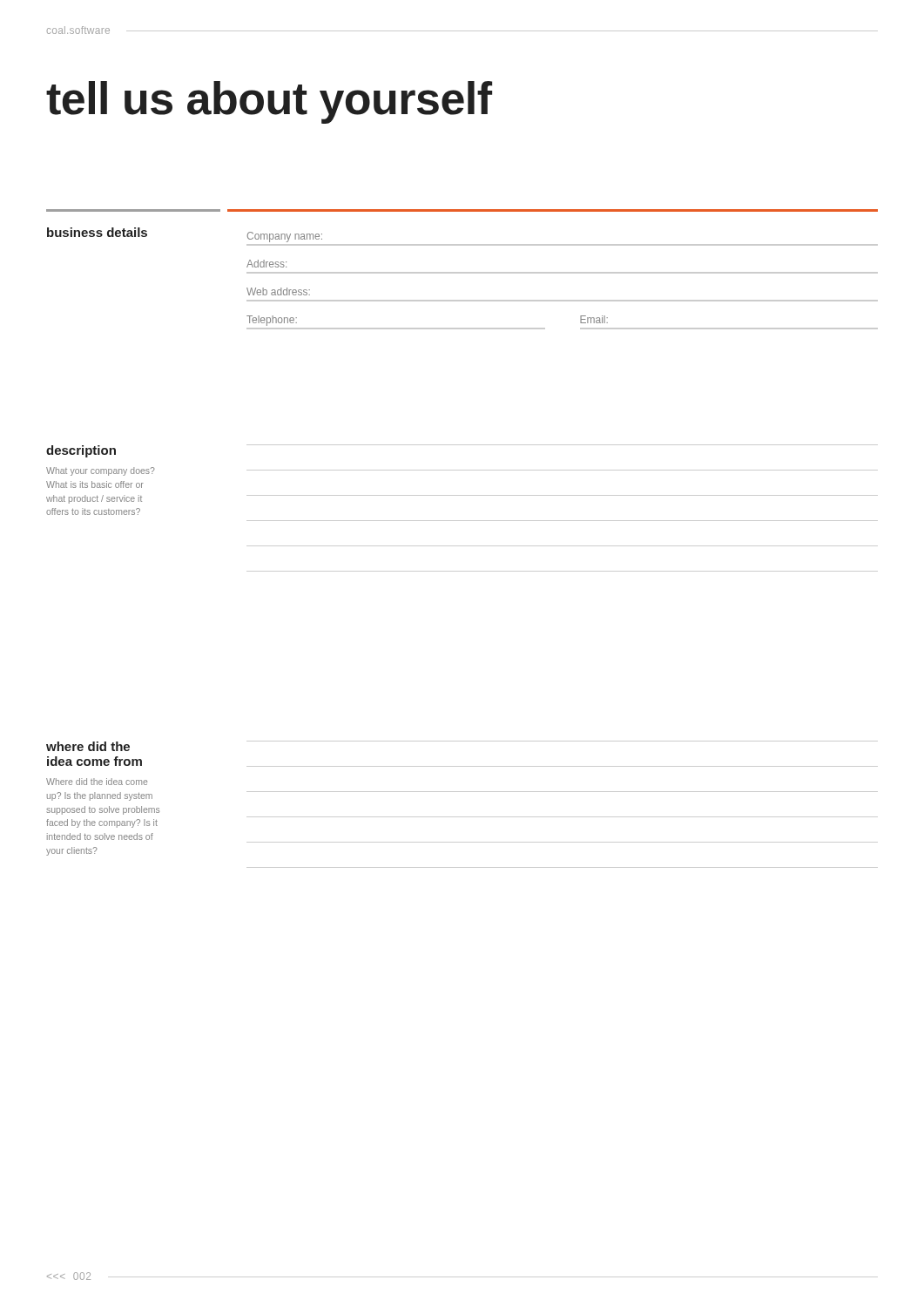The width and height of the screenshot is (924, 1307).
Task: Select the region starting "where did theidea"
Action: 133,750
